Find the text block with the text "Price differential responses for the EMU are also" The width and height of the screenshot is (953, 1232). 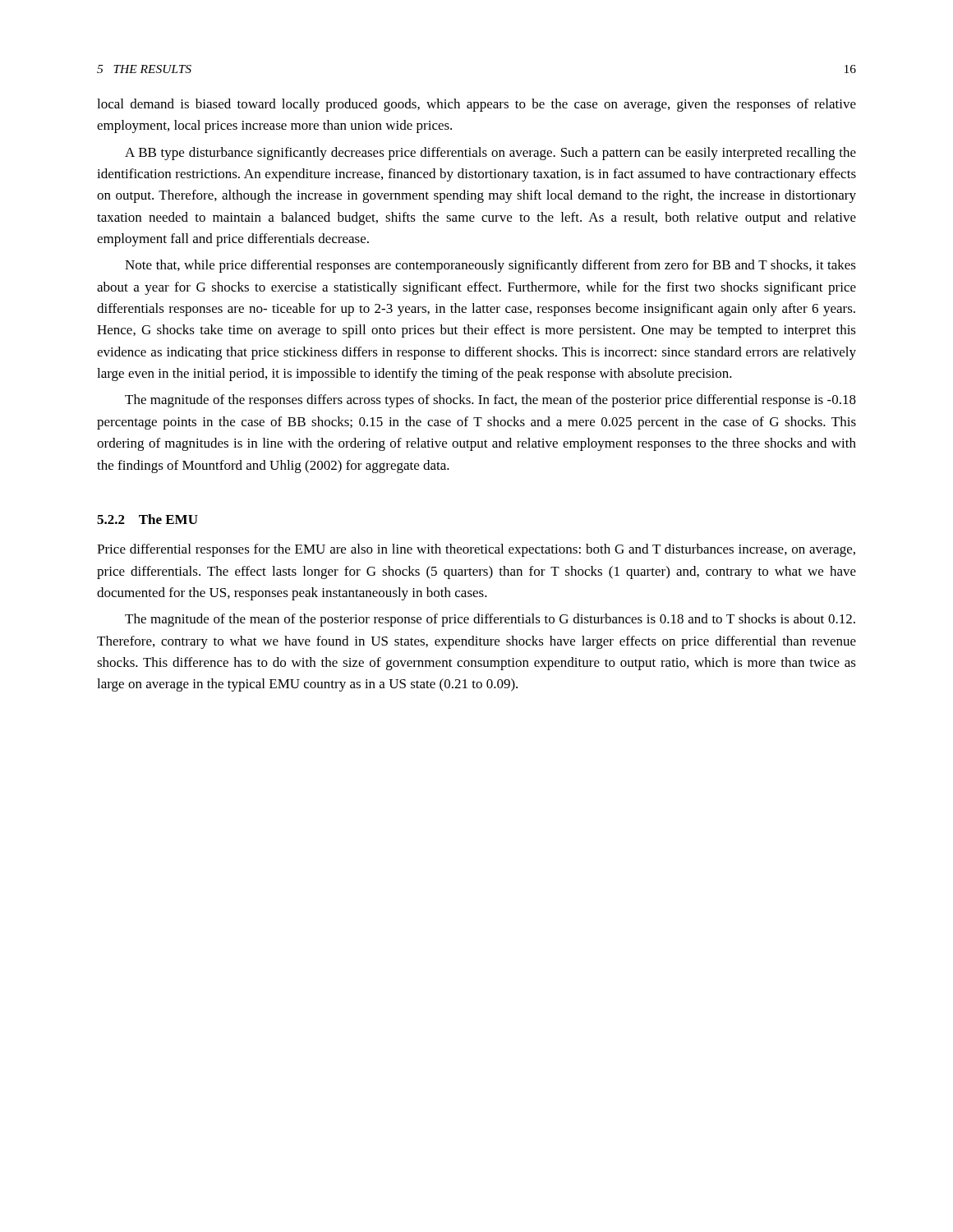(x=476, y=571)
